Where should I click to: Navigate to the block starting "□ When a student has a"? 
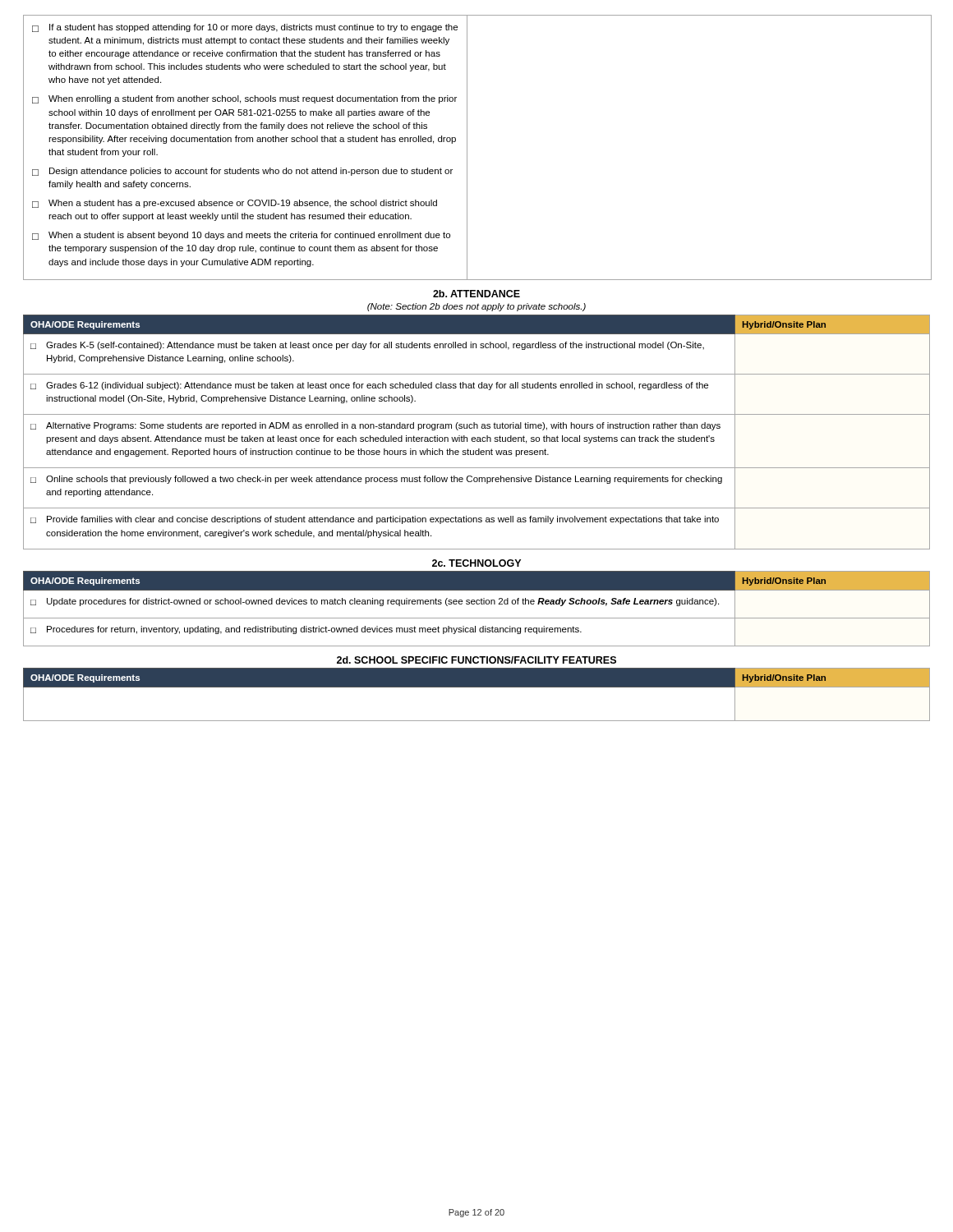[x=245, y=210]
